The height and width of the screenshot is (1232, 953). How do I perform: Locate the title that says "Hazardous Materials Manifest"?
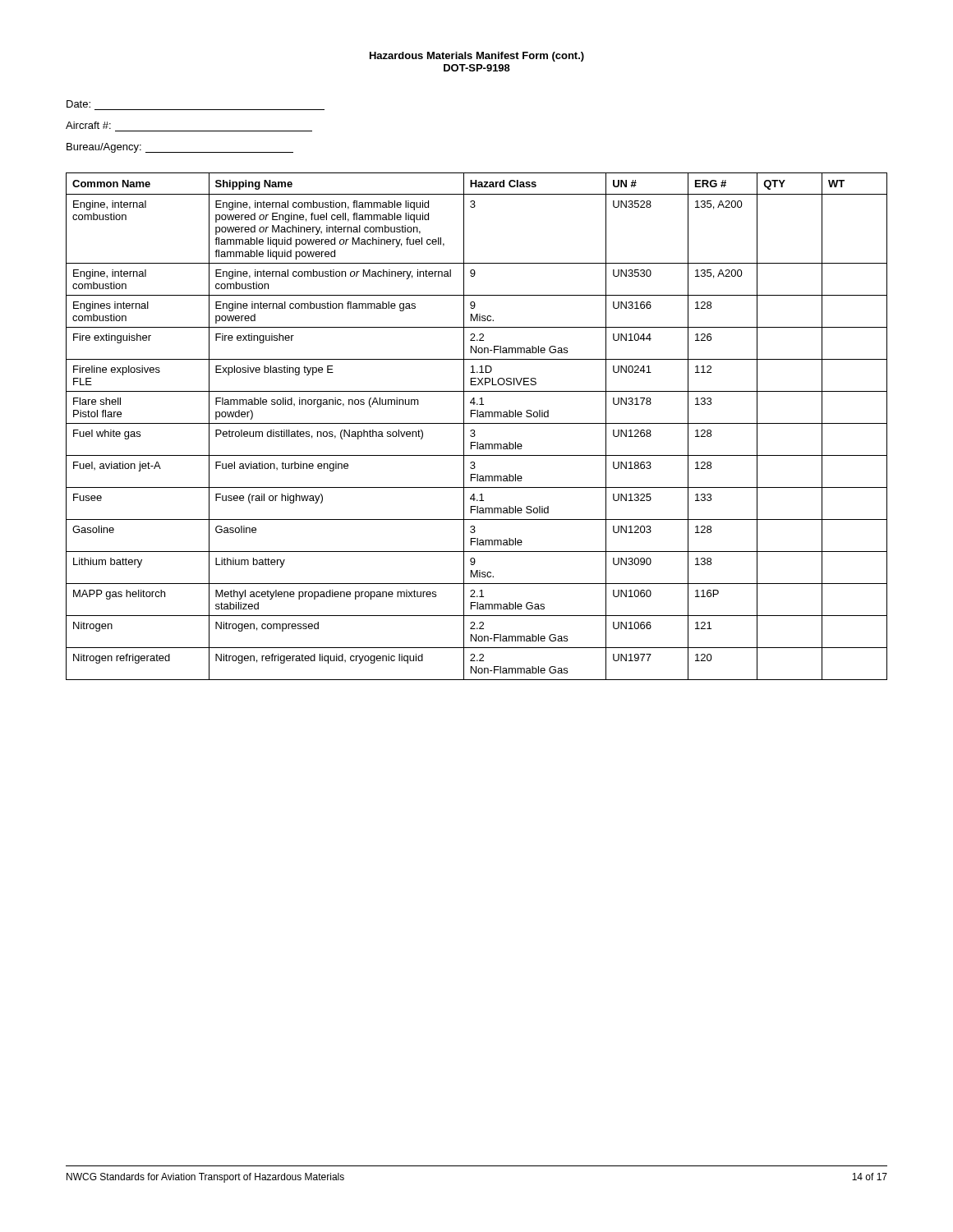476,62
